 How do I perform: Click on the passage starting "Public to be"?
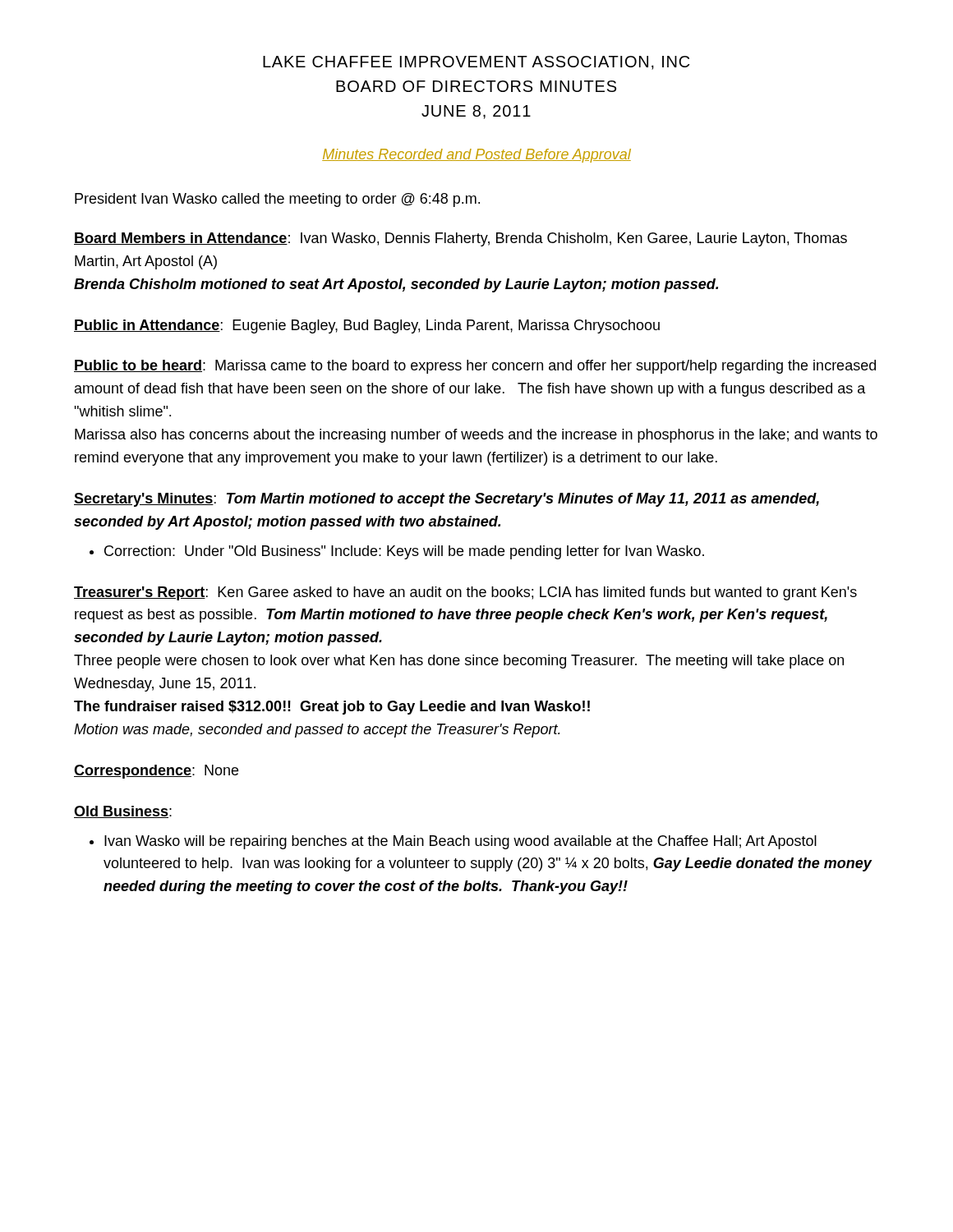[x=475, y=367]
